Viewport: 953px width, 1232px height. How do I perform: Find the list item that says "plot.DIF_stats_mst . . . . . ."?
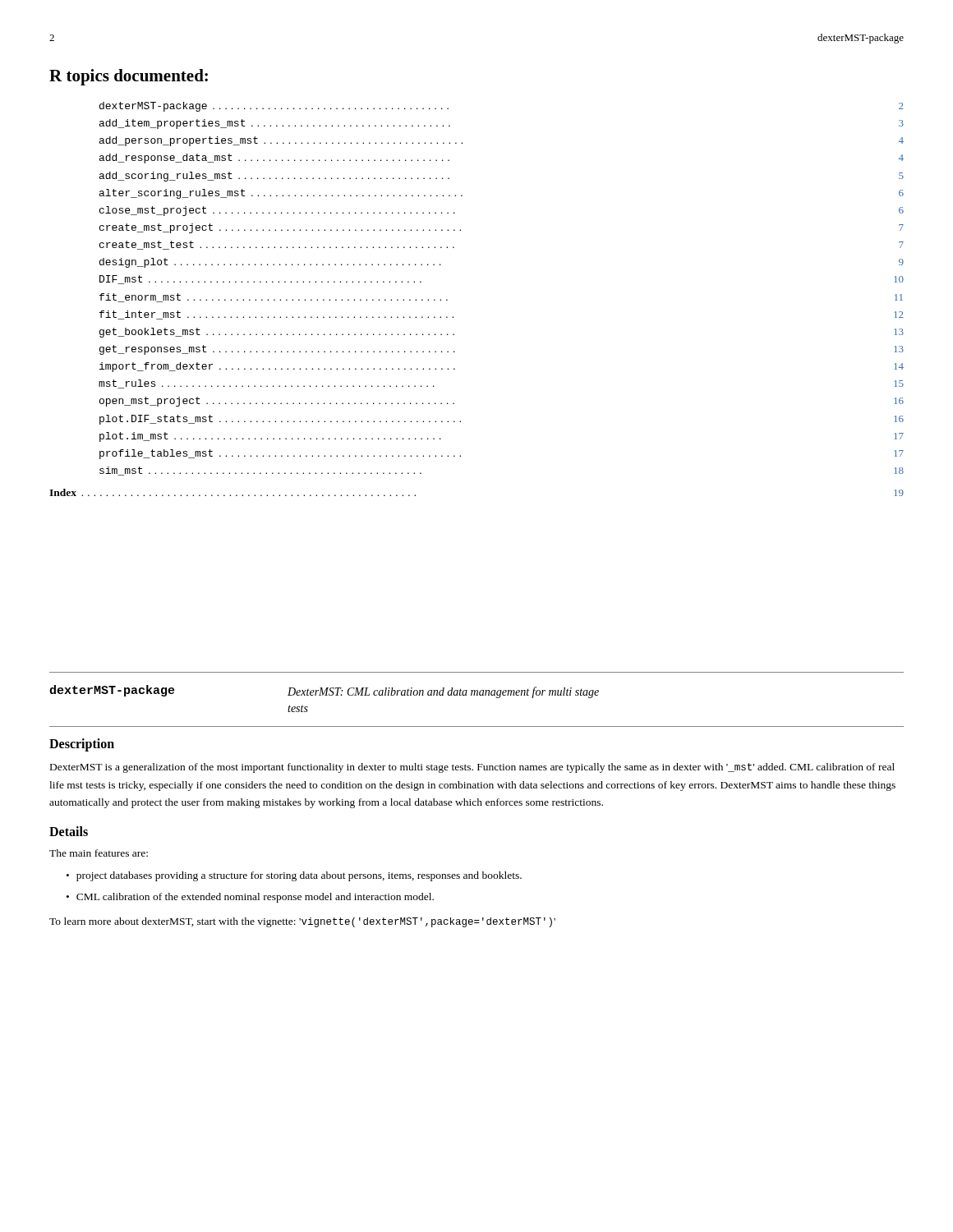pos(149,419)
